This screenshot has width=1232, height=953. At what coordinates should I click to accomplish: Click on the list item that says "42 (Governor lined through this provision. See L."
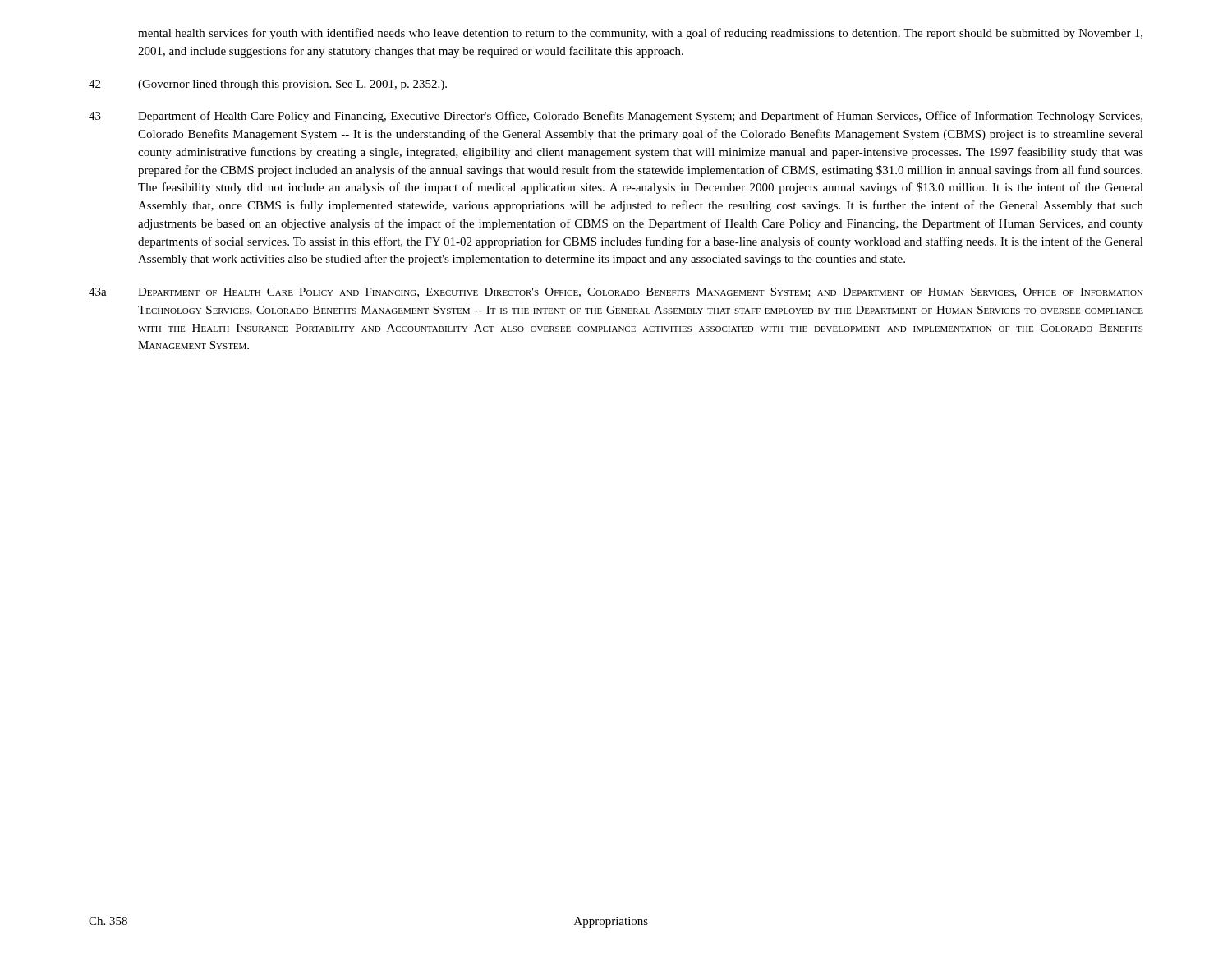[x=268, y=85]
